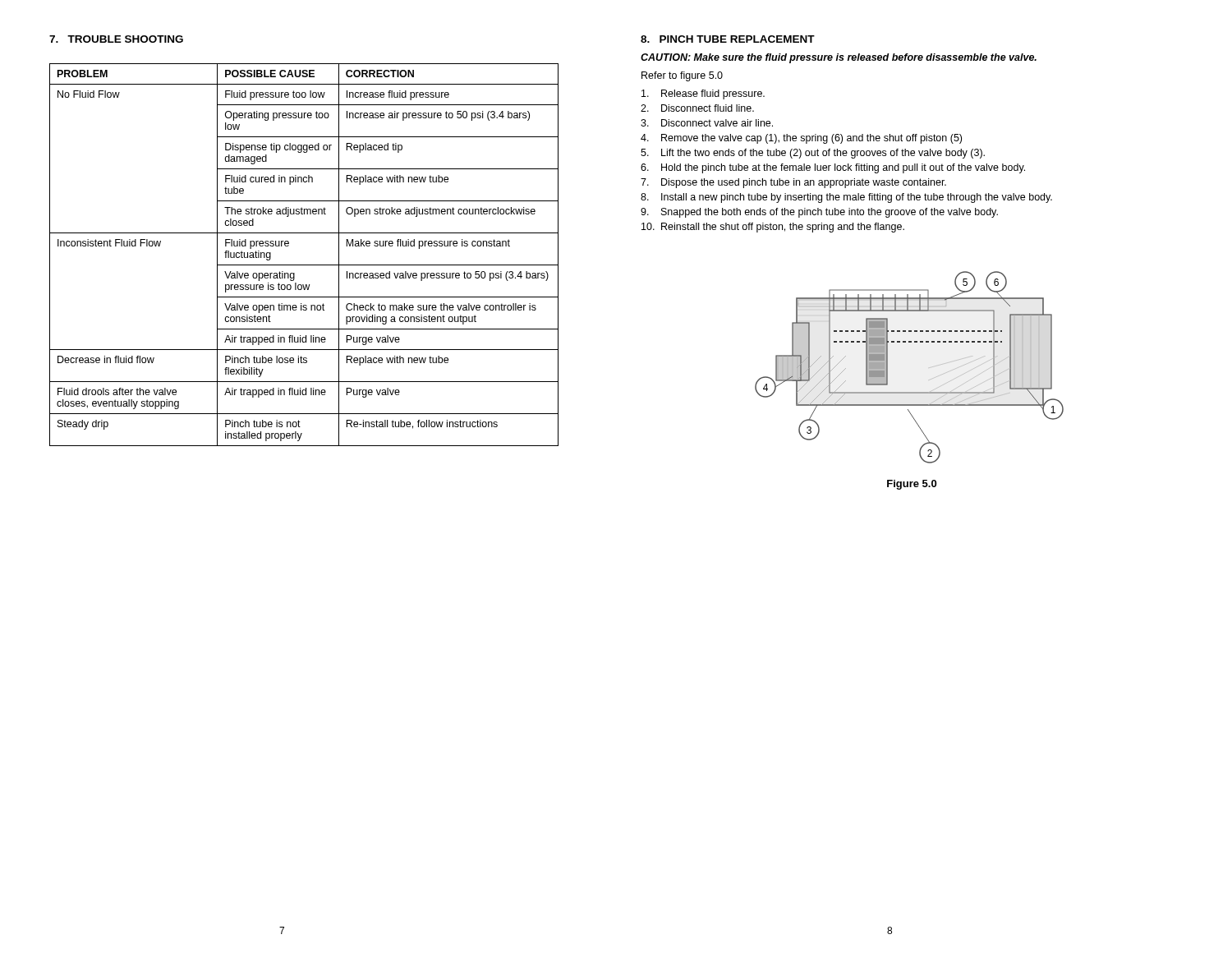Select a engineering diagram
This screenshot has height=953, width=1232.
coord(912,360)
